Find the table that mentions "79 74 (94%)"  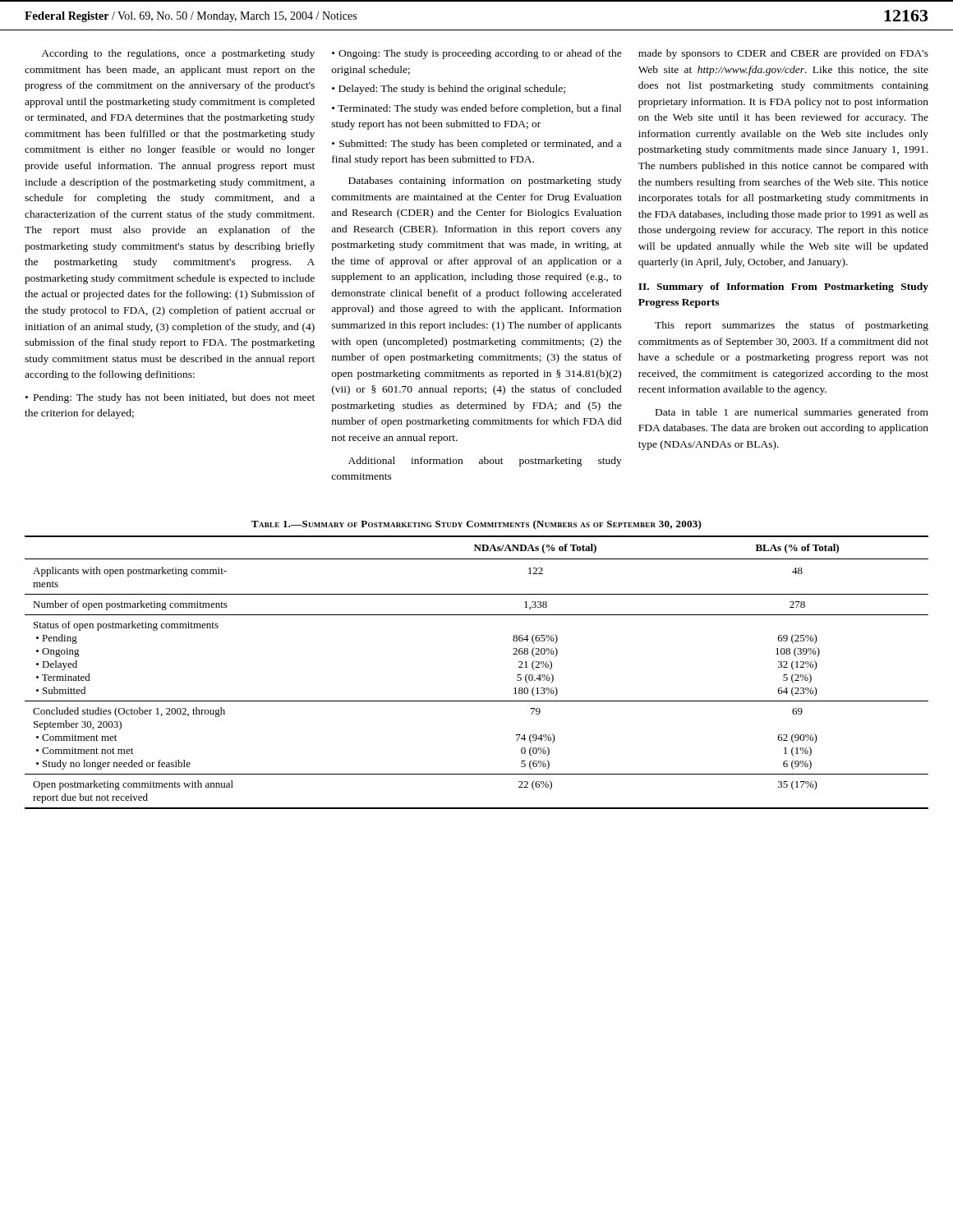[x=476, y=672]
